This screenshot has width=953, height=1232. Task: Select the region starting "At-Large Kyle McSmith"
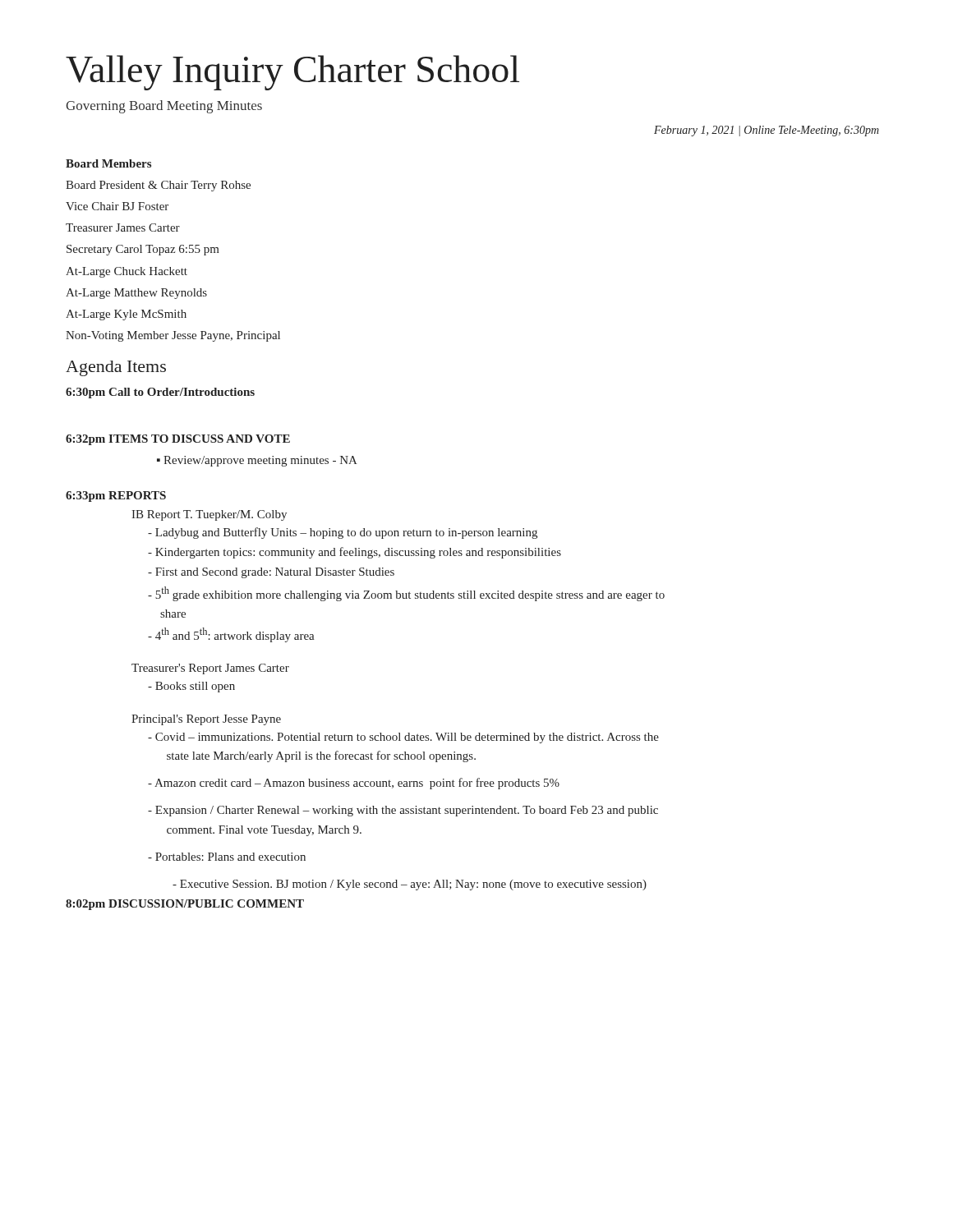click(x=126, y=314)
